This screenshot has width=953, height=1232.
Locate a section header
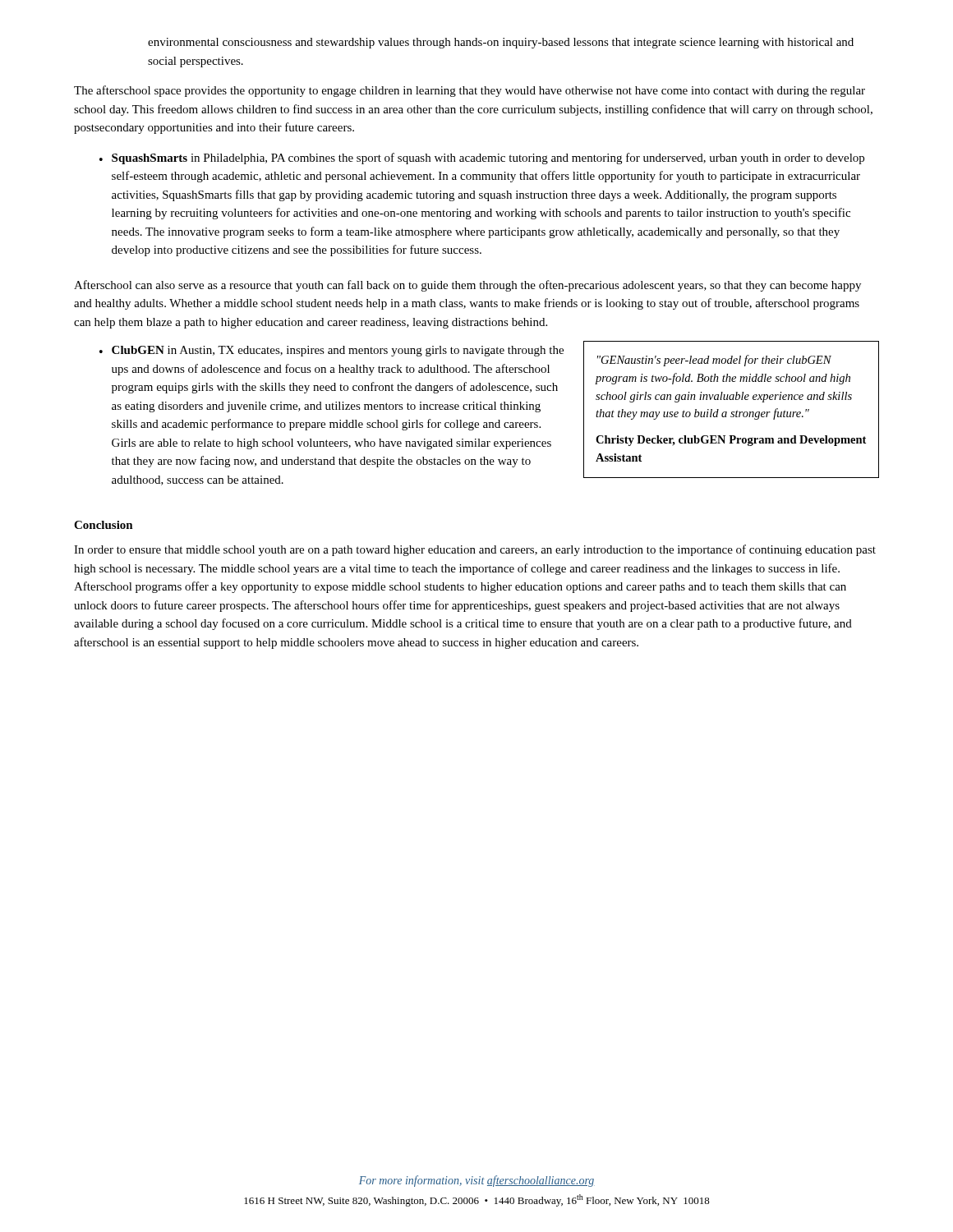point(103,525)
